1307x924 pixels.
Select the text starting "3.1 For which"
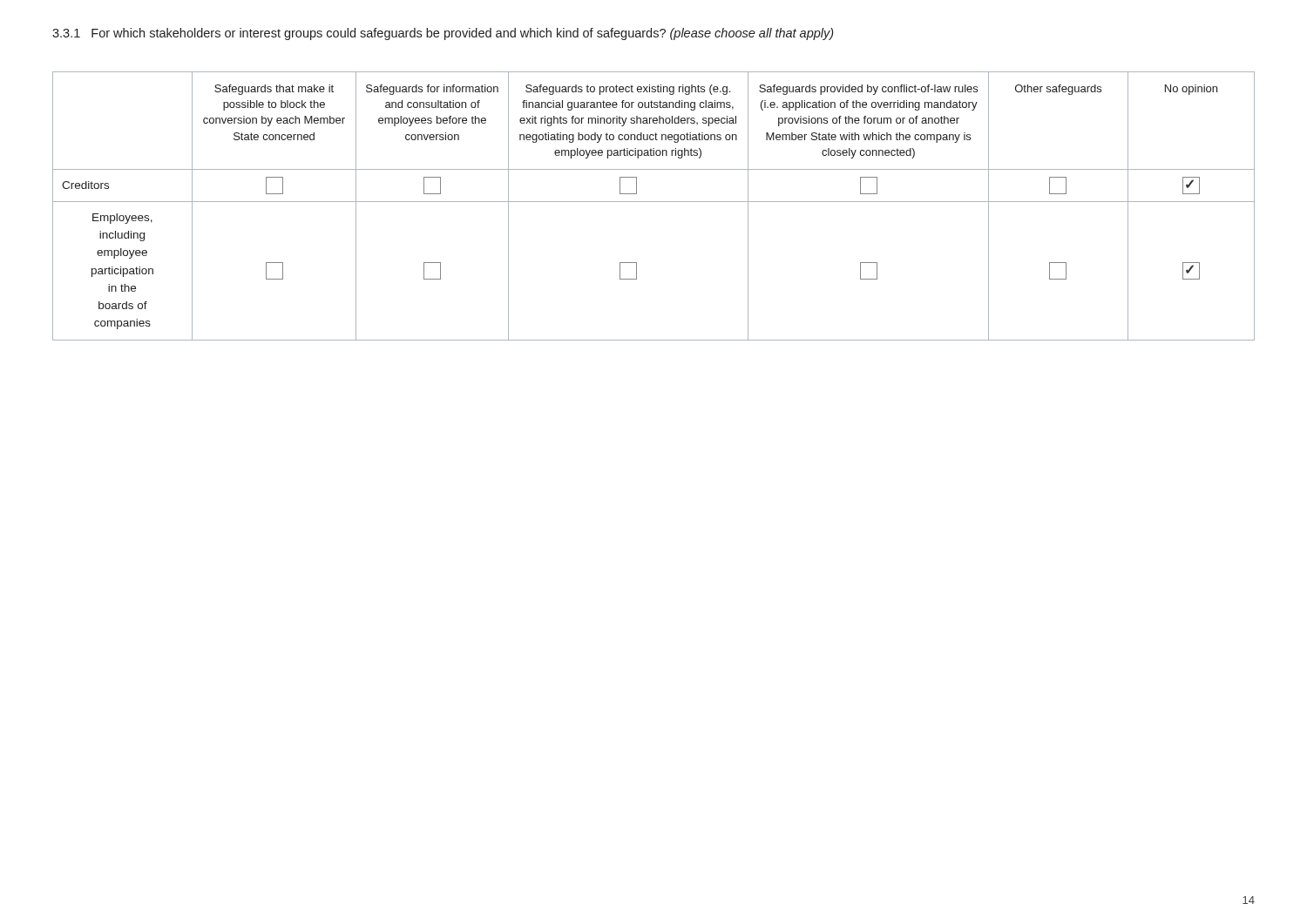(443, 33)
